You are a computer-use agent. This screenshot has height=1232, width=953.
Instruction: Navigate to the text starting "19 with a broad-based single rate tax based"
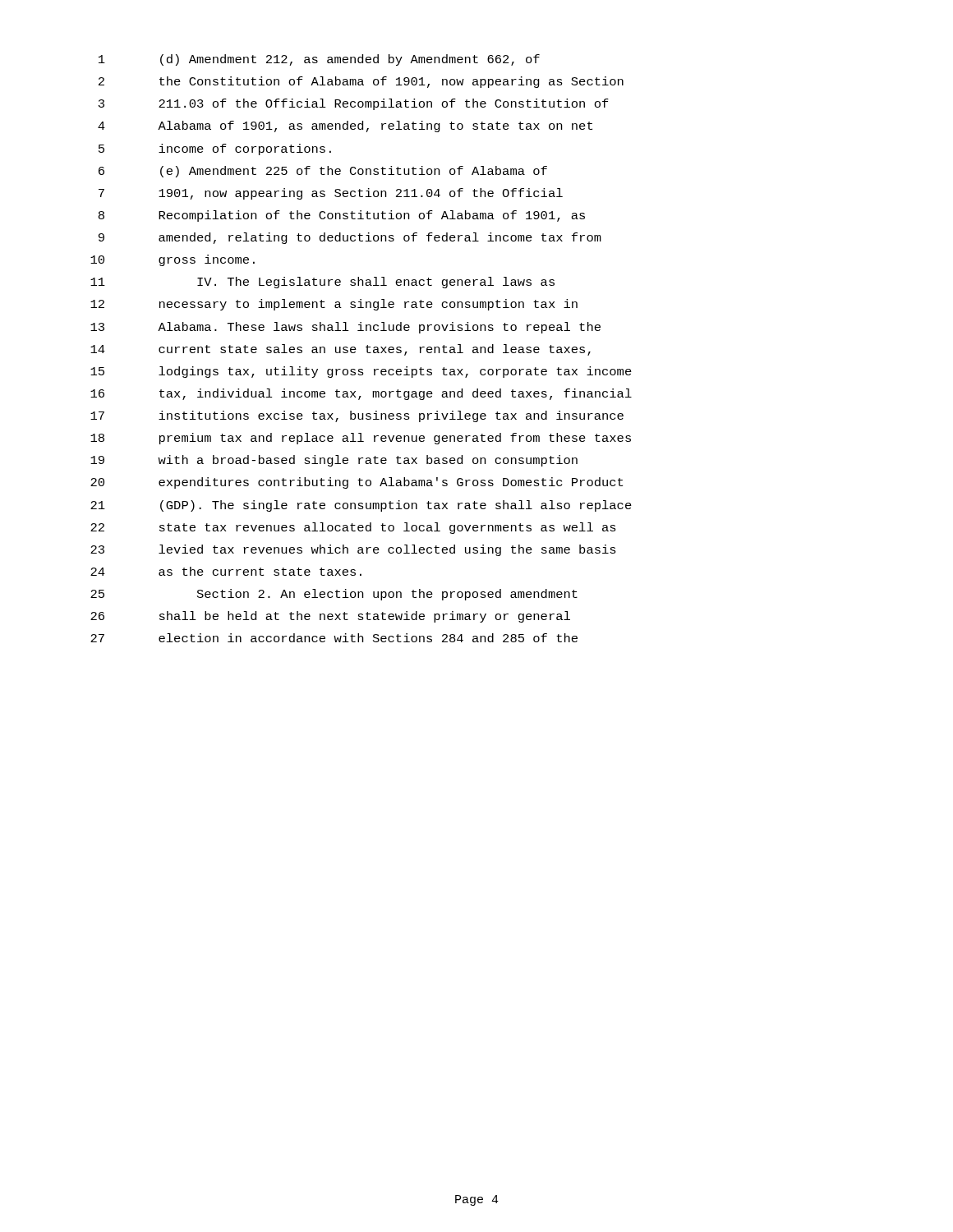[476, 461]
